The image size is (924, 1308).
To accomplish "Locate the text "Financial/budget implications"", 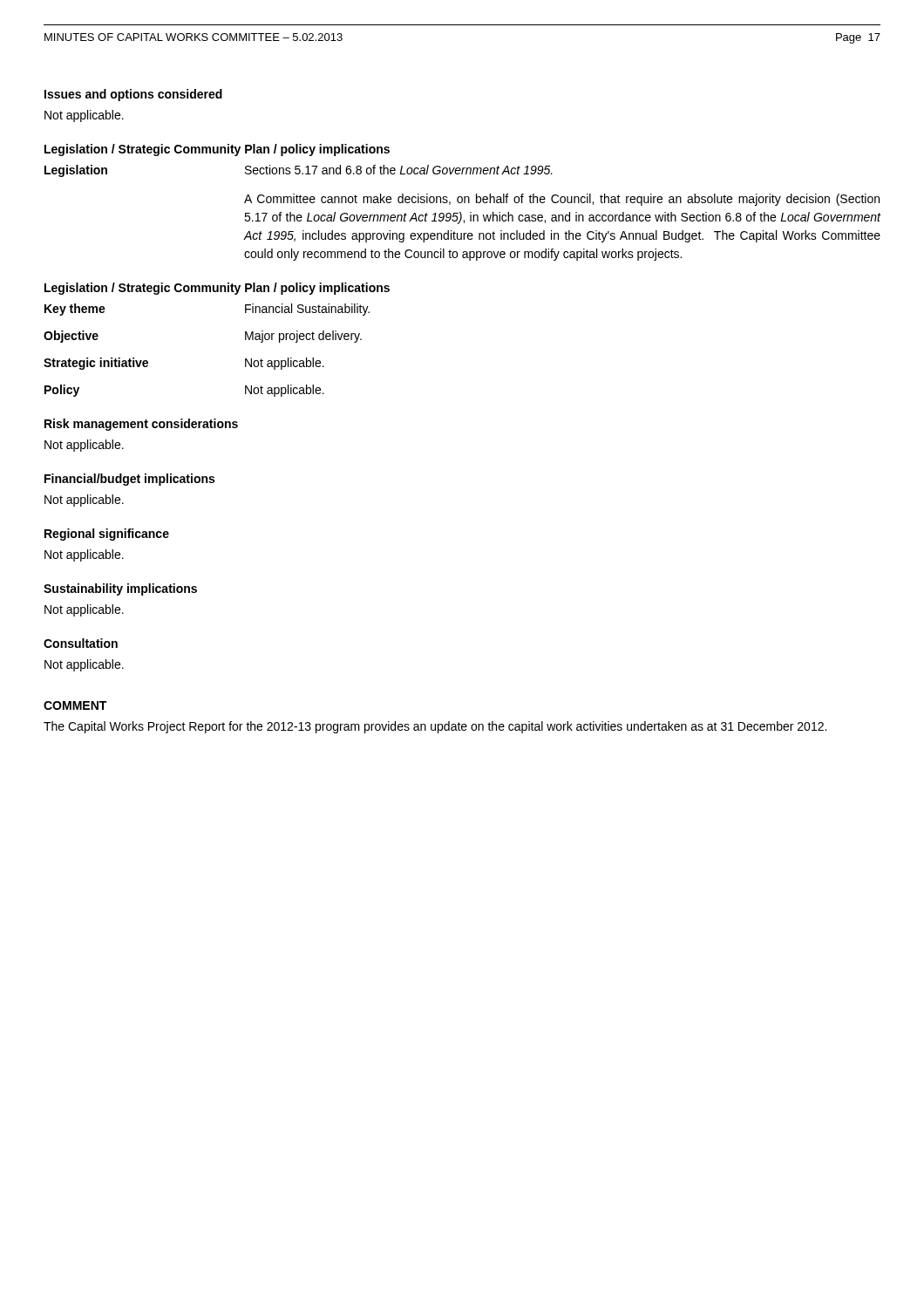I will point(129,479).
